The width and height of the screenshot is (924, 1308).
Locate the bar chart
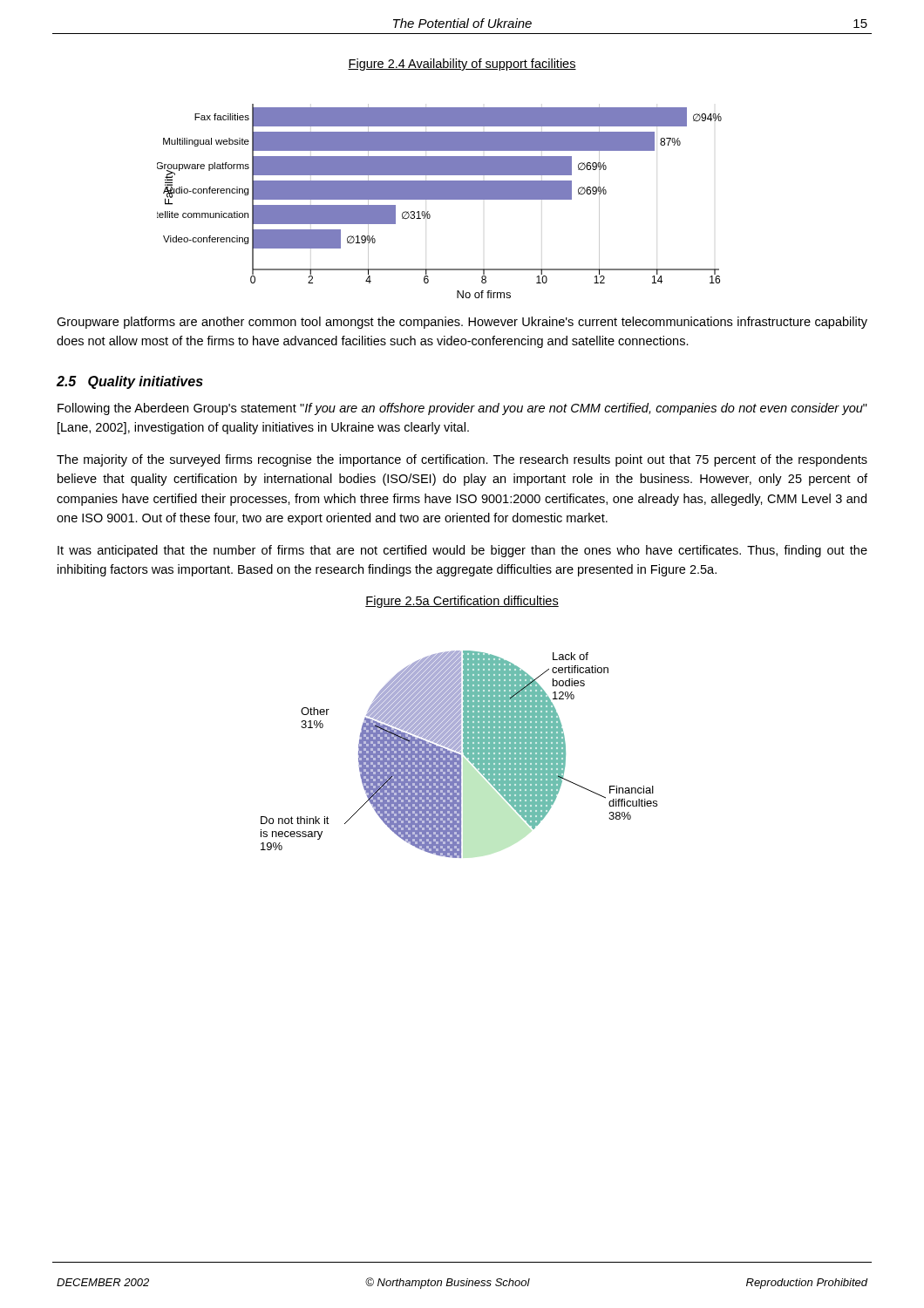click(462, 187)
